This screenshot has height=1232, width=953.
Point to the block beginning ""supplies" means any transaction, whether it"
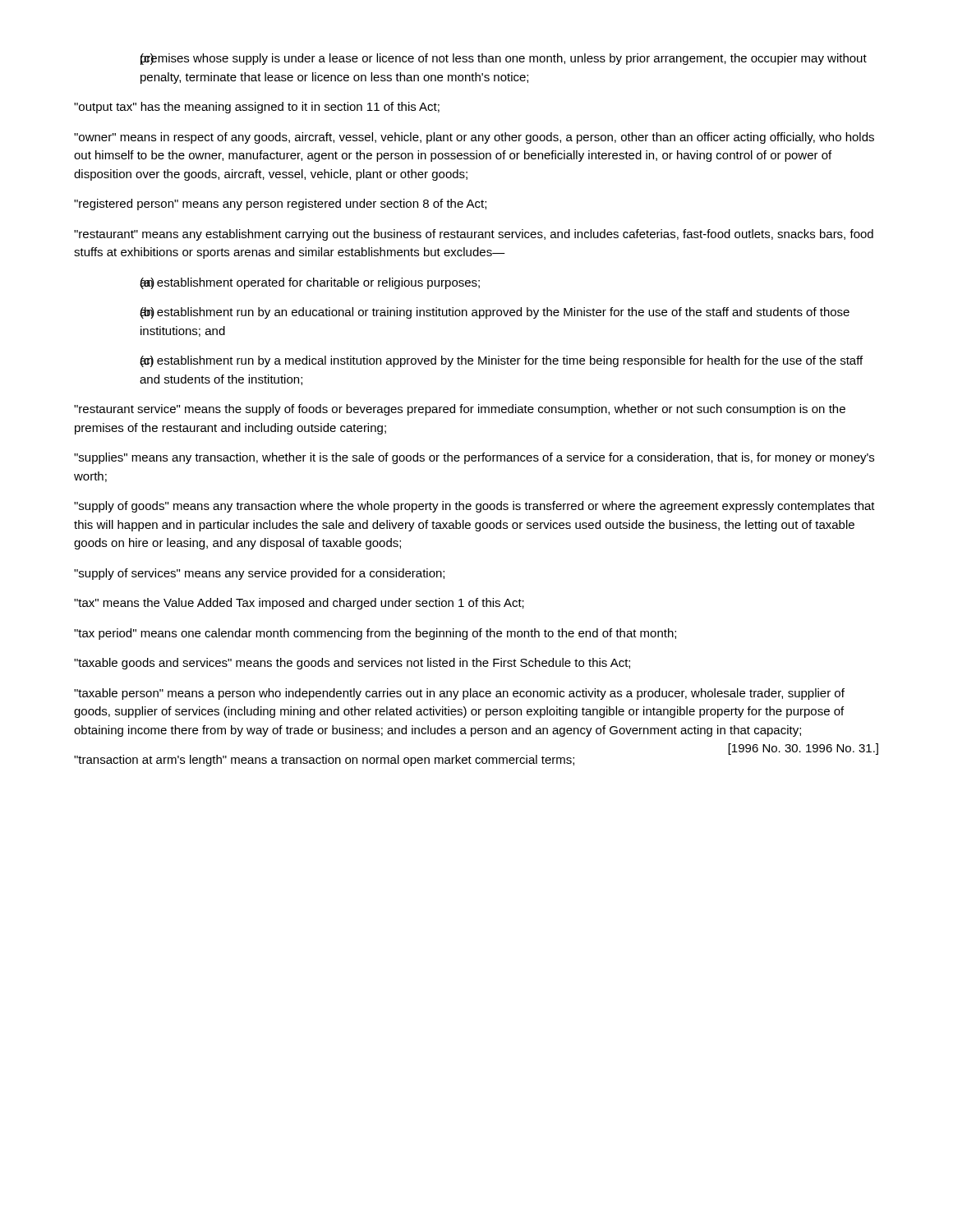[x=474, y=466]
